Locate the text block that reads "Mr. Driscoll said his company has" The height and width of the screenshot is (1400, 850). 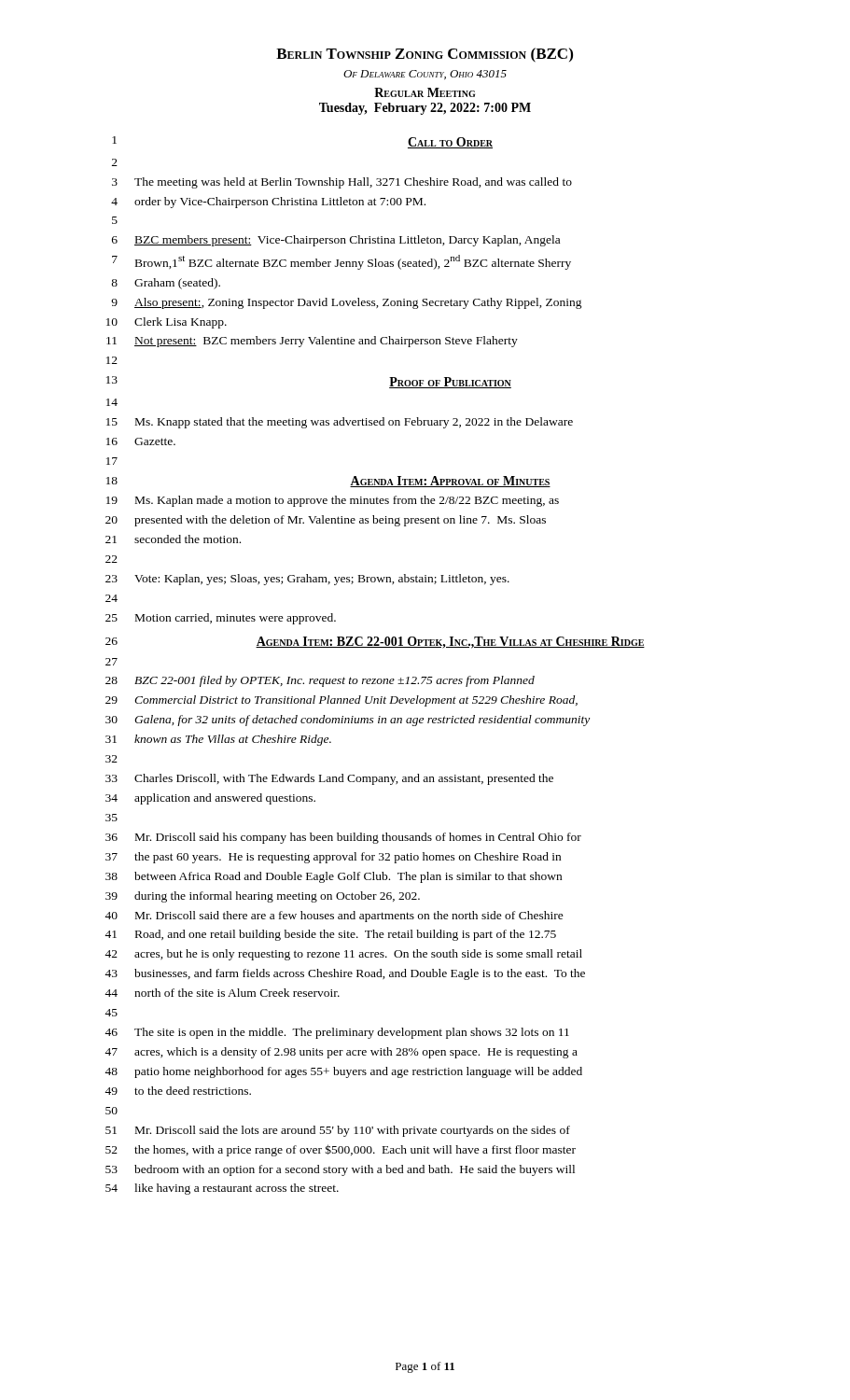(x=358, y=837)
